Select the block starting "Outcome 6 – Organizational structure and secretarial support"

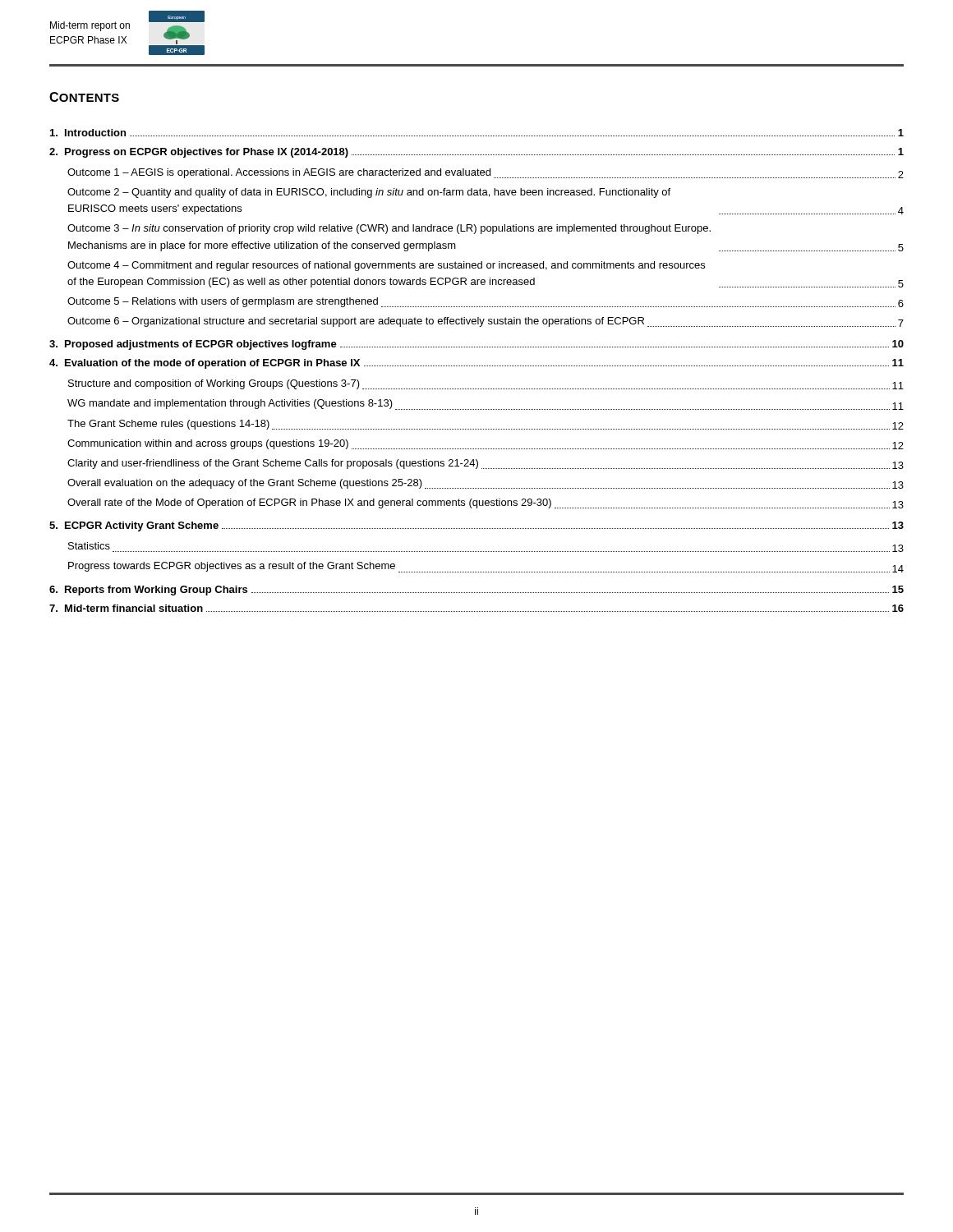(x=486, y=321)
